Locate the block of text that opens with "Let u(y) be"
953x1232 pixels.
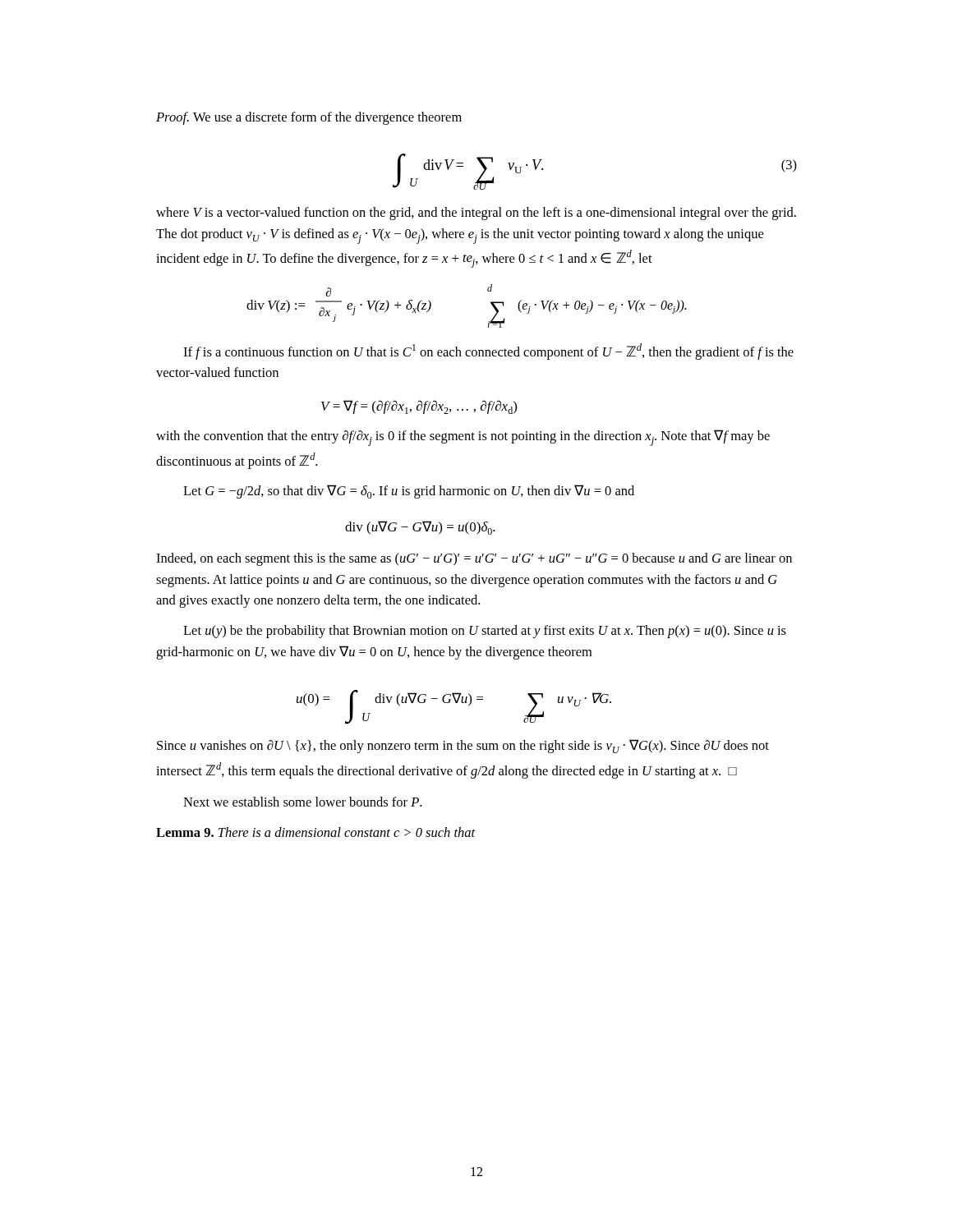coord(471,641)
